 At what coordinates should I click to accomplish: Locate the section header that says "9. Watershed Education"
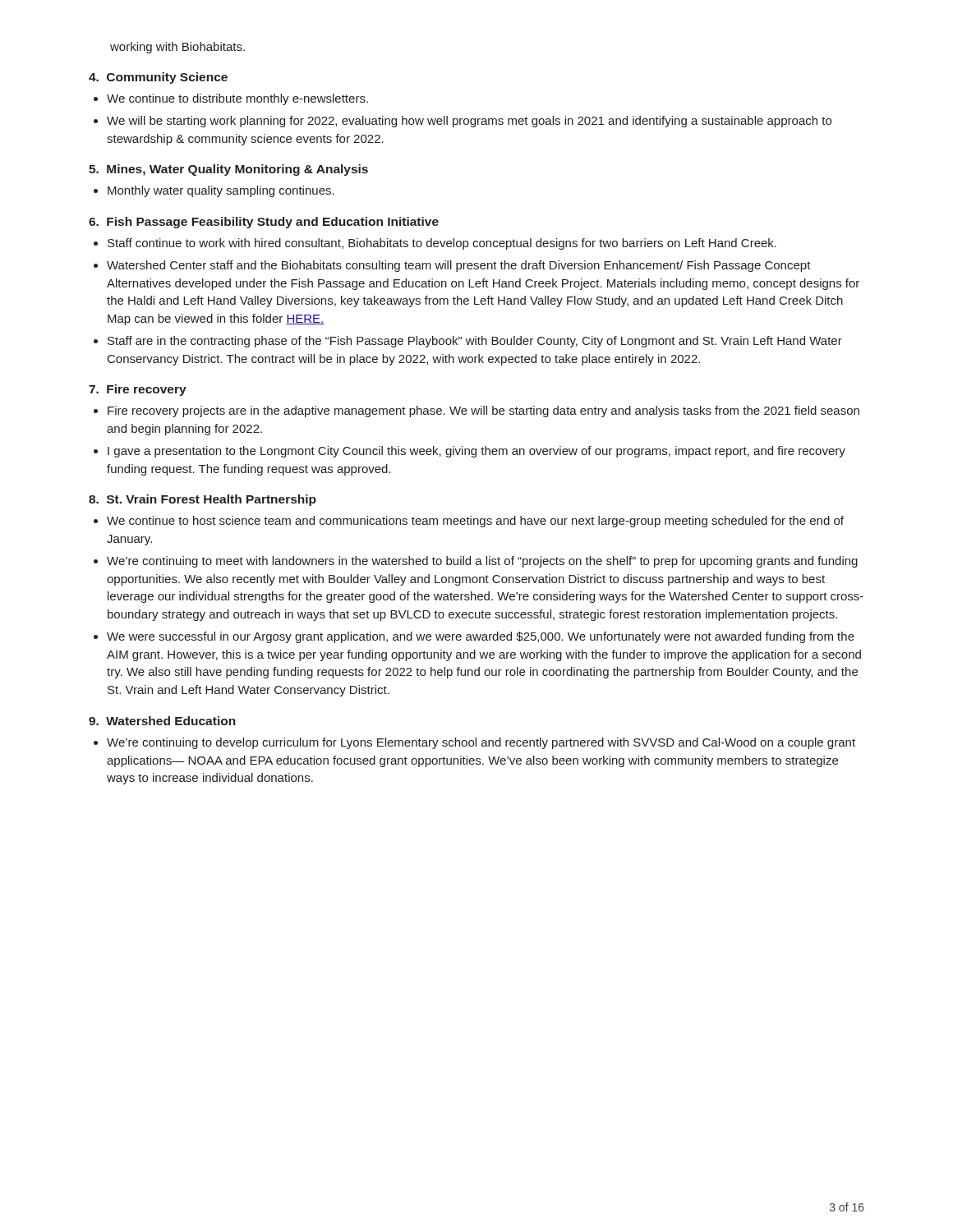pos(162,721)
